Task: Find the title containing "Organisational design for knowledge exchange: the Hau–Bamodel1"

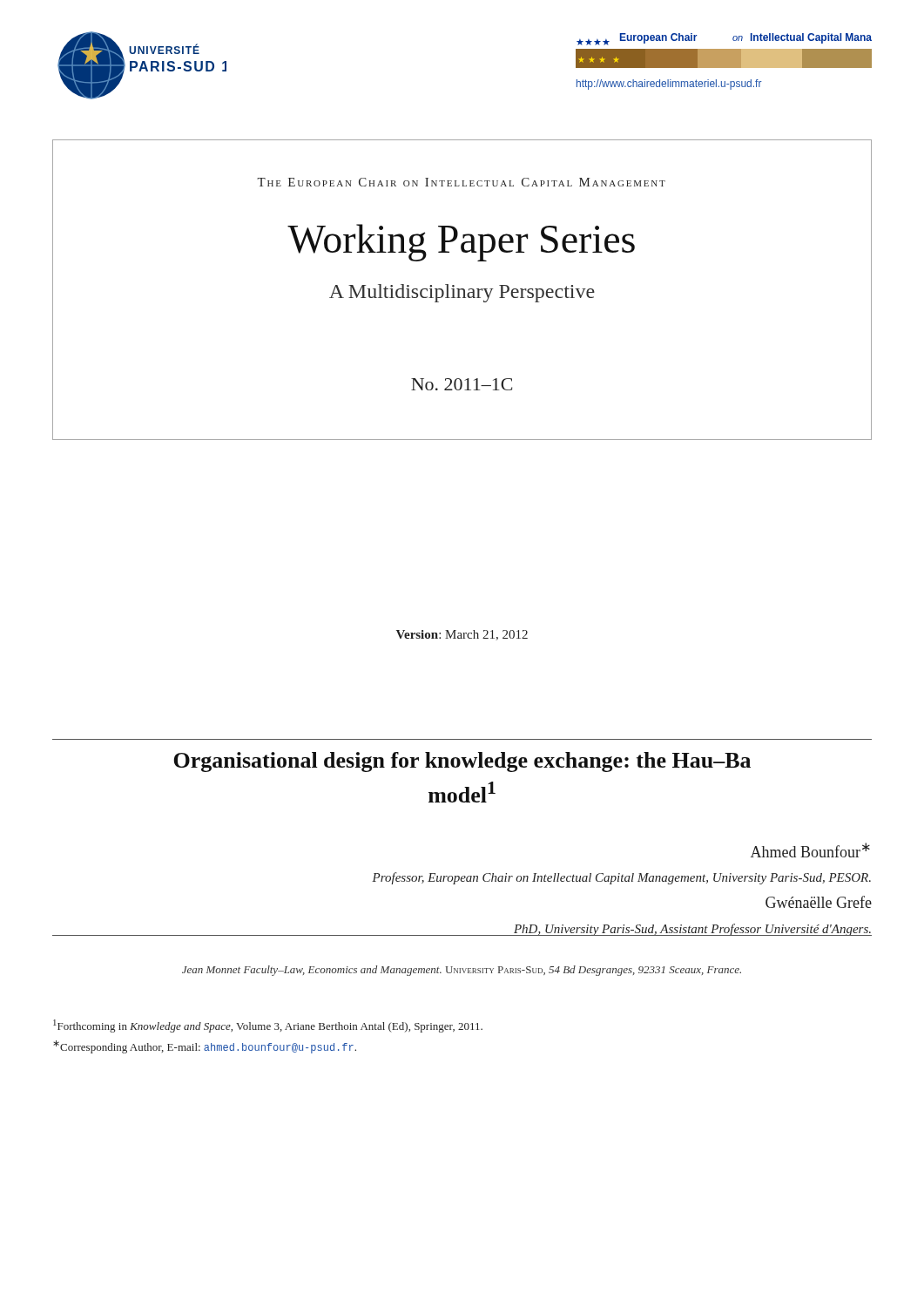Action: [x=462, y=778]
